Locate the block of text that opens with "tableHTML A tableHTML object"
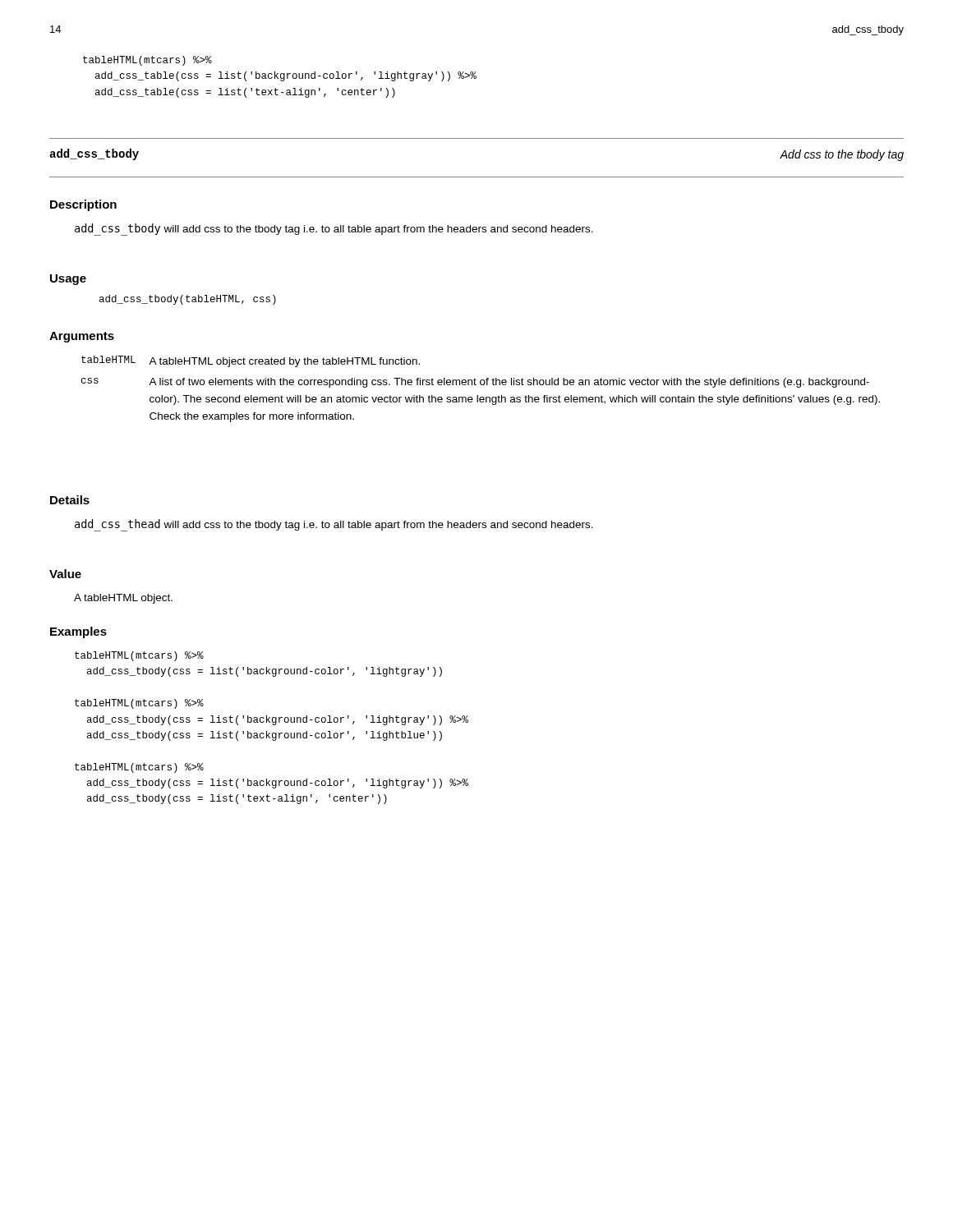 tap(489, 389)
